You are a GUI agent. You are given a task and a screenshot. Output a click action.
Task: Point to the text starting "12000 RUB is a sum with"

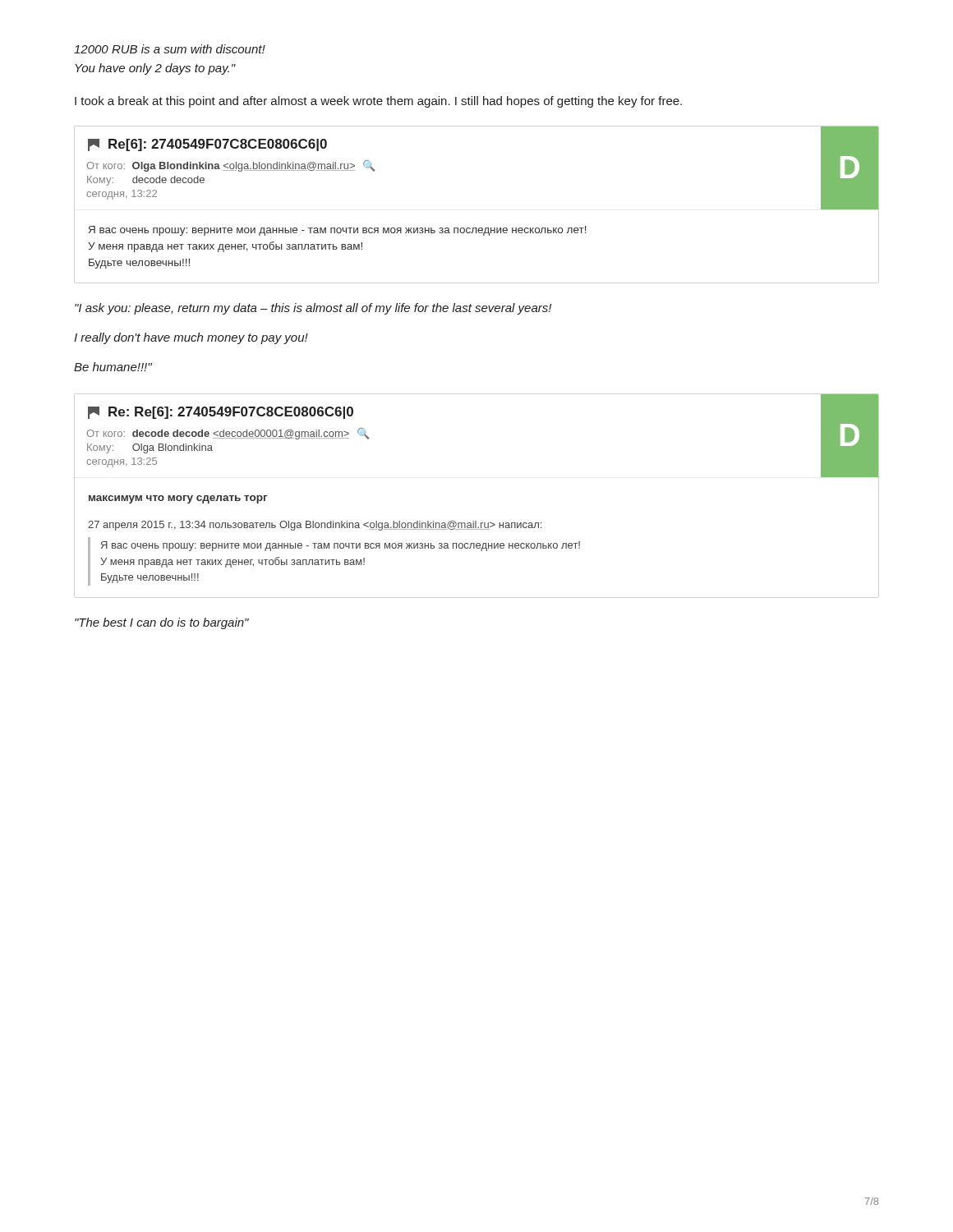169,58
